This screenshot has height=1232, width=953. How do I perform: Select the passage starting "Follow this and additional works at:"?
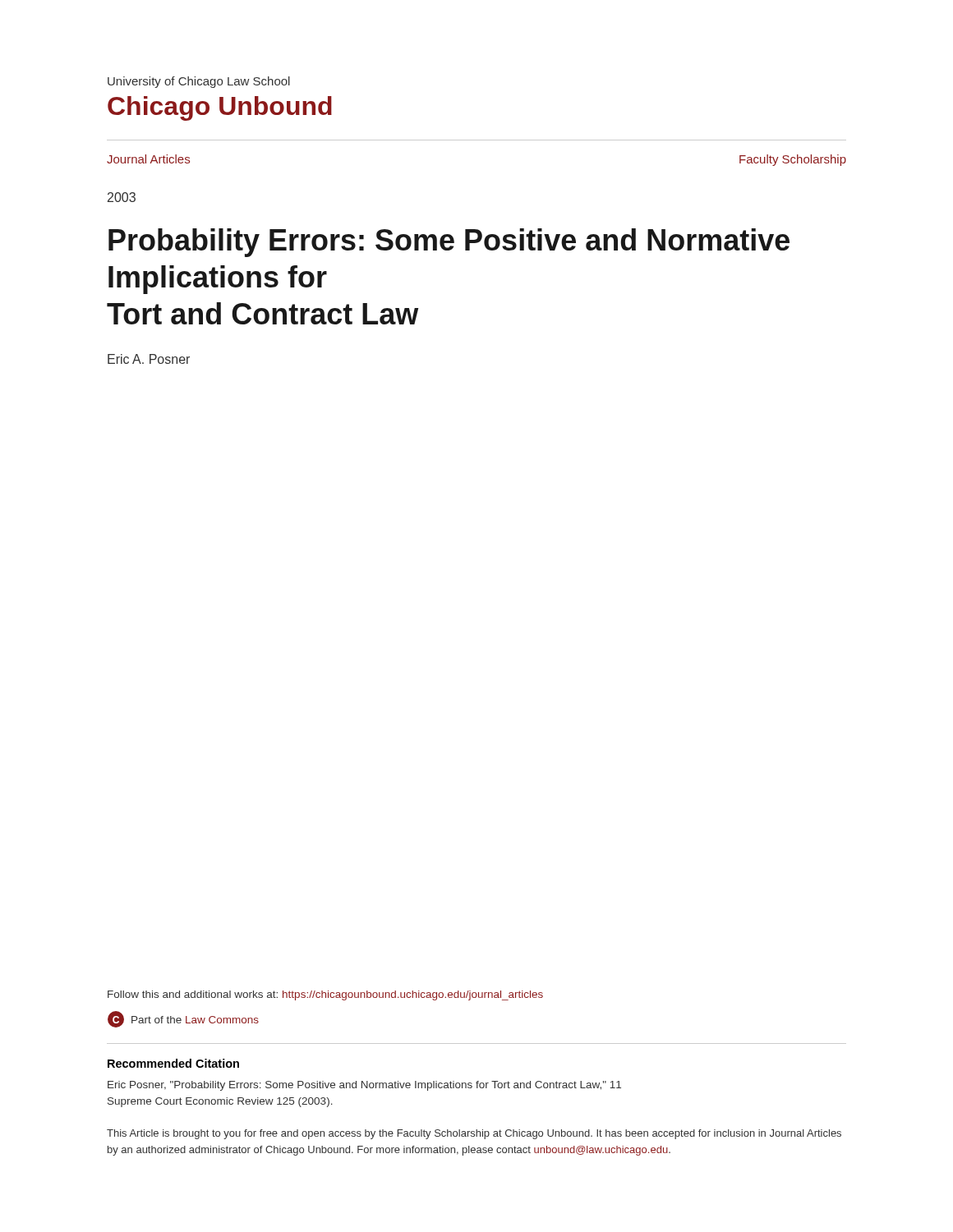coord(325,994)
